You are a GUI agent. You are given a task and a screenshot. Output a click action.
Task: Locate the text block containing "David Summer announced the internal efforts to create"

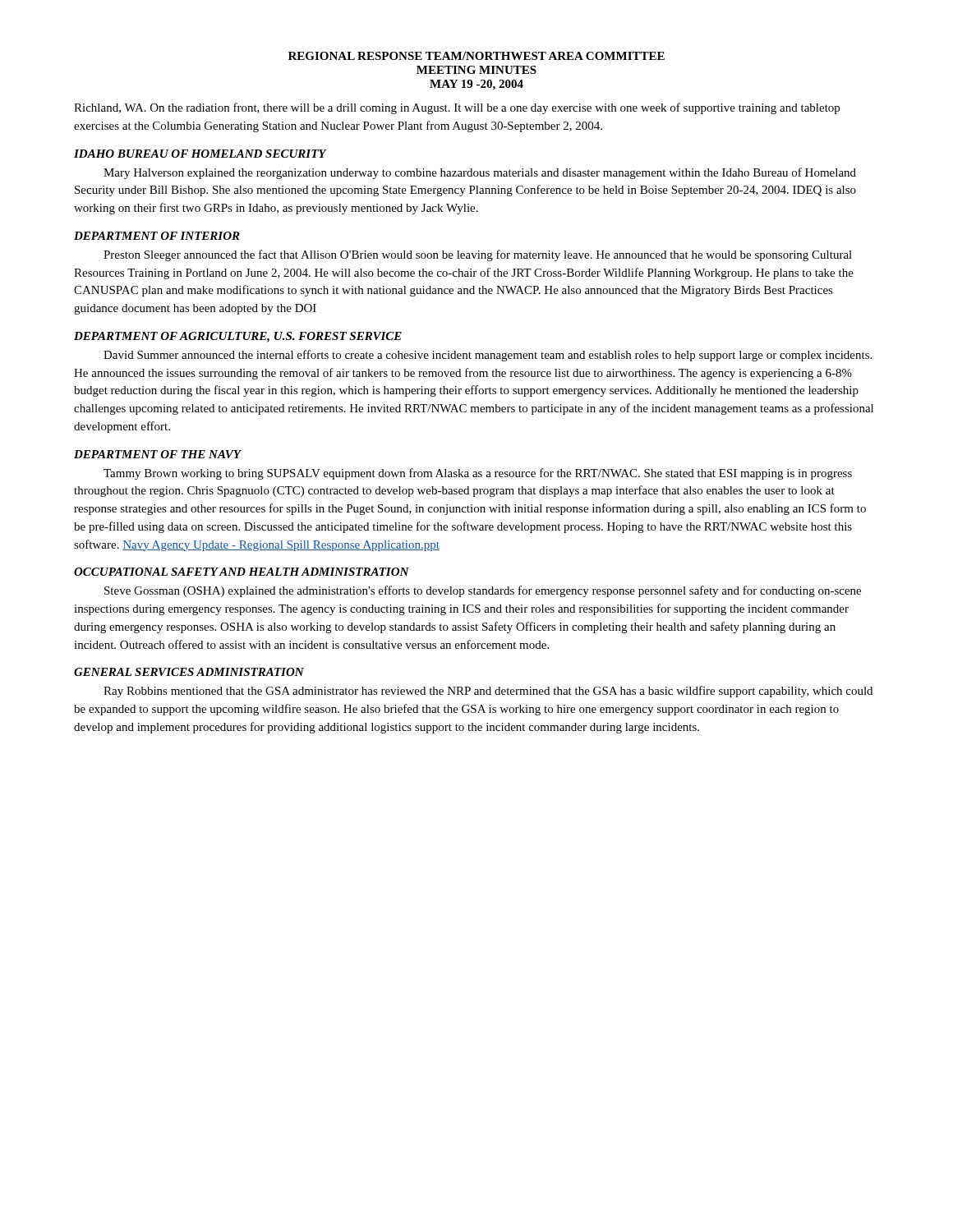(474, 390)
